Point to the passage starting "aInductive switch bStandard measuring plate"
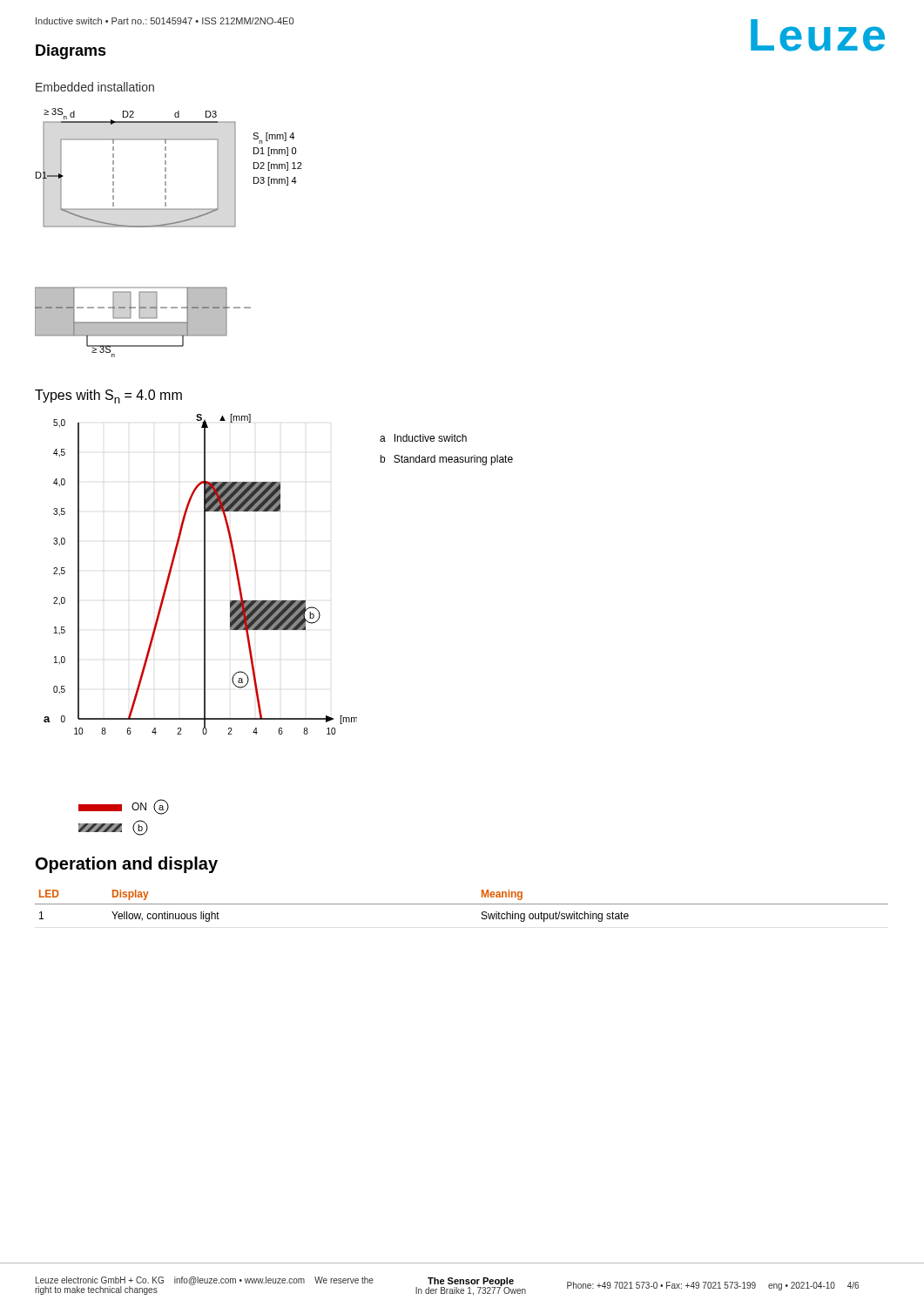Screen dimensions: 1307x924 446,449
